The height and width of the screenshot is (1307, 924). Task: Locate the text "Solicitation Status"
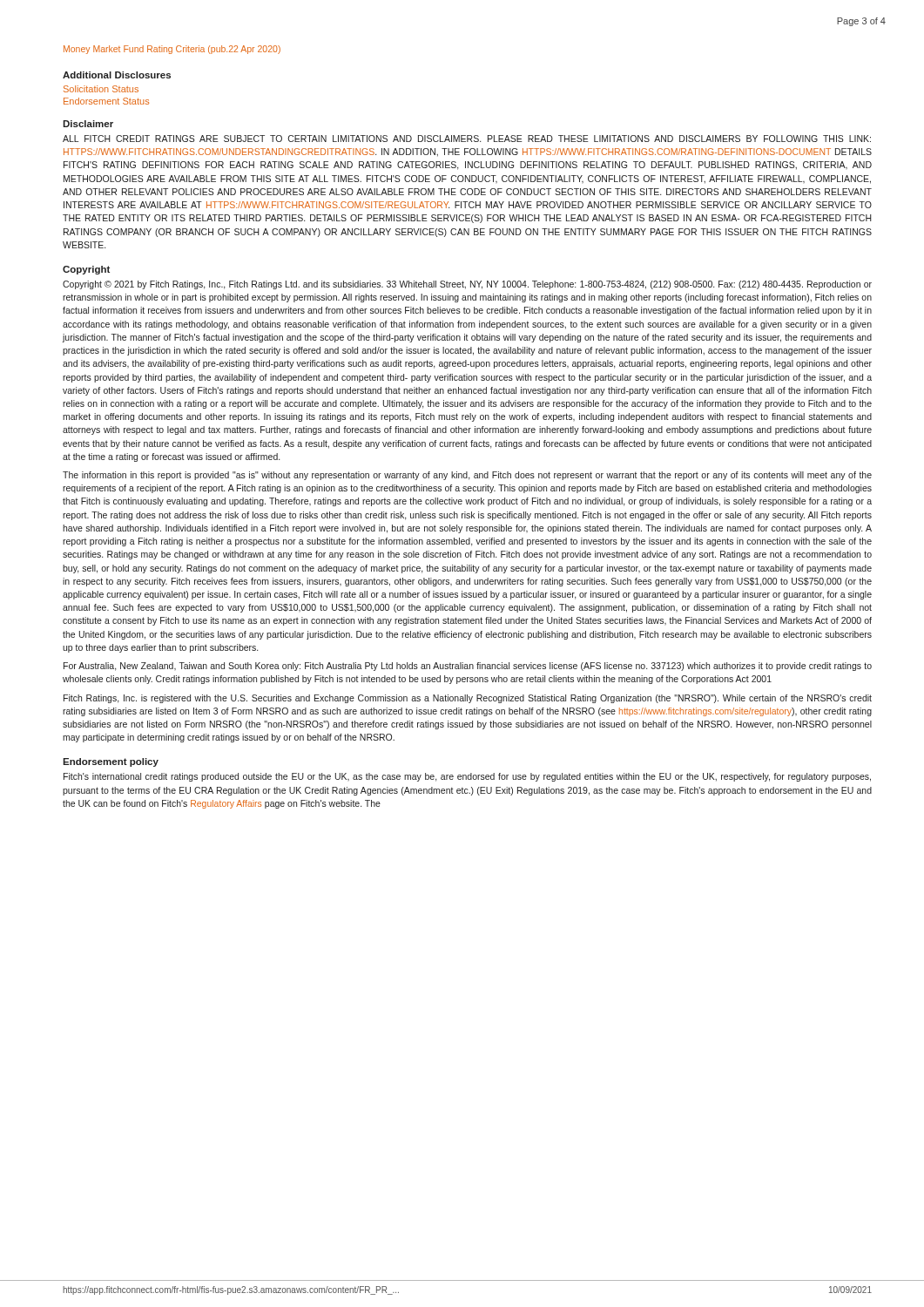101,89
